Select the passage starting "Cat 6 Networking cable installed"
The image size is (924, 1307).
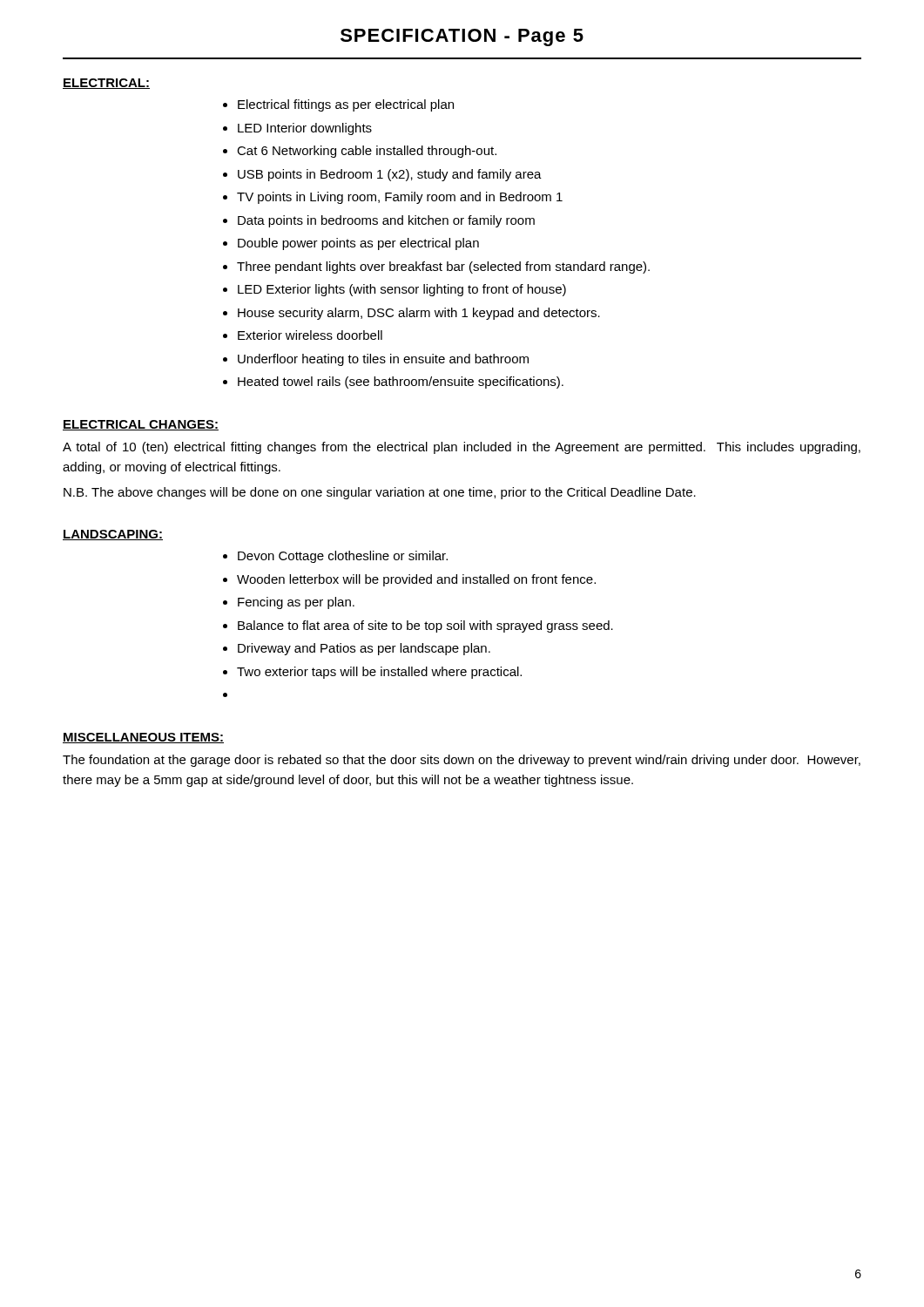(367, 150)
